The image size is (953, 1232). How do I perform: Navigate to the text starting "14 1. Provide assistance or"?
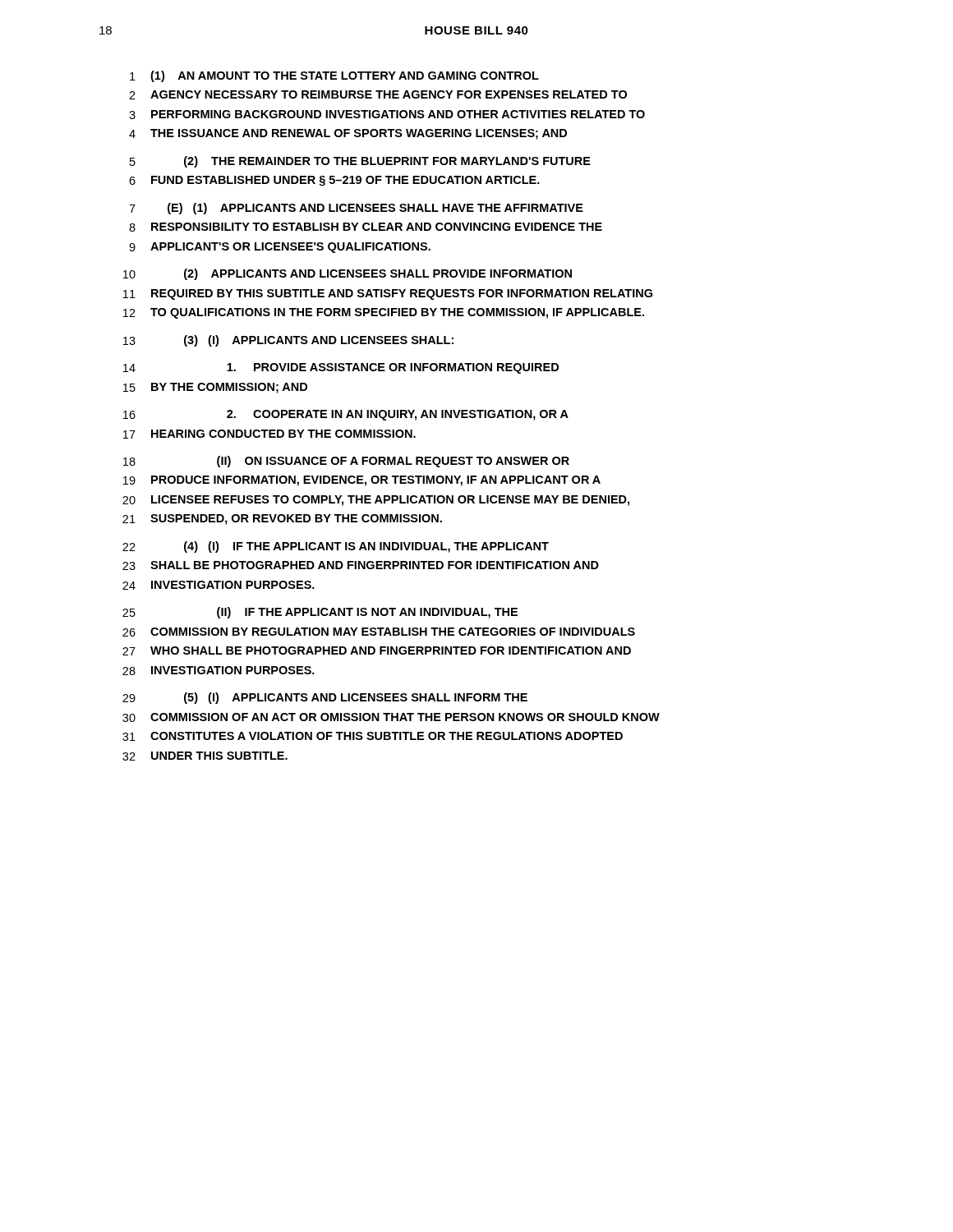tap(485, 377)
